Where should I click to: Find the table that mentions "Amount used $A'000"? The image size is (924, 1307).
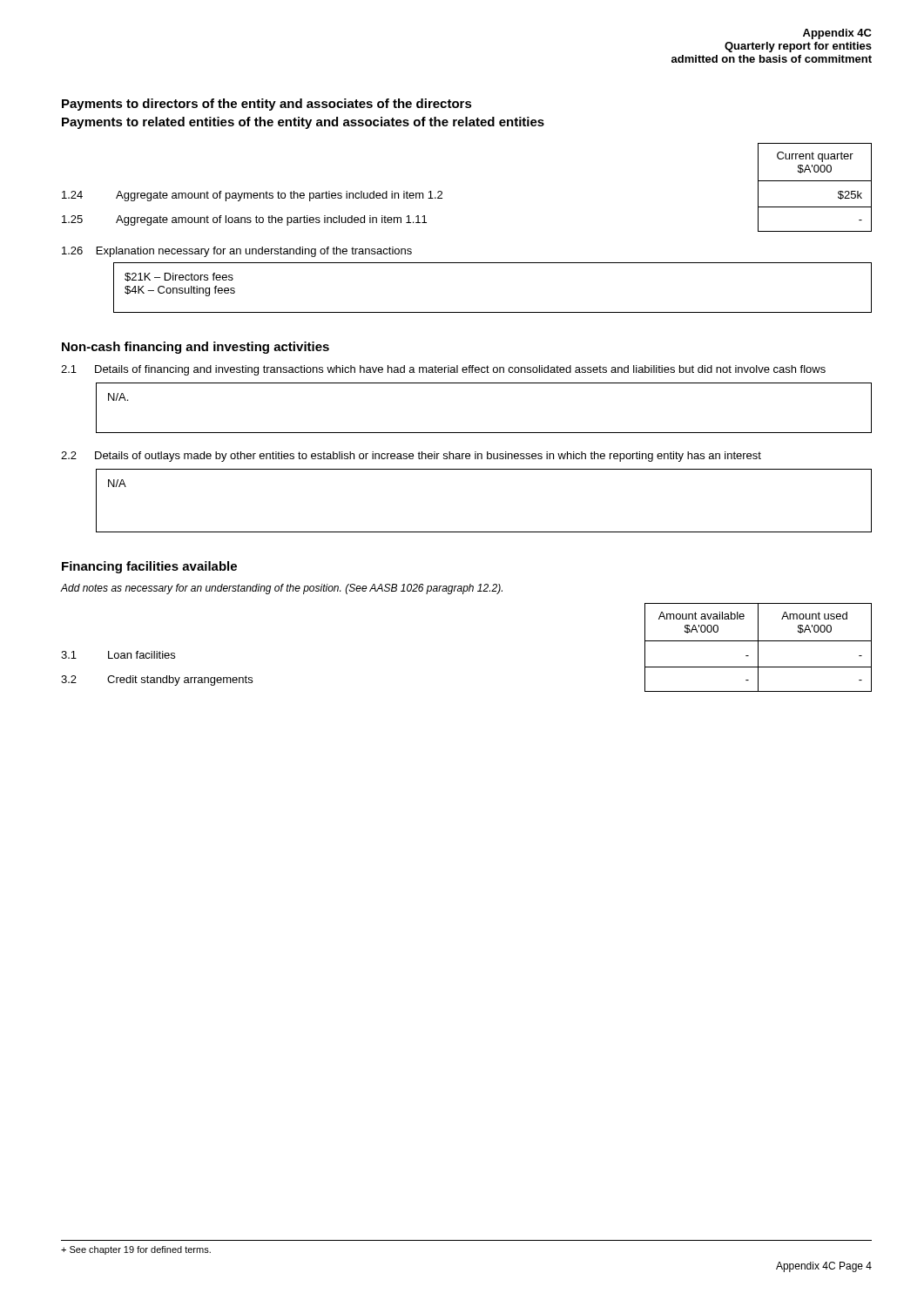click(466, 647)
